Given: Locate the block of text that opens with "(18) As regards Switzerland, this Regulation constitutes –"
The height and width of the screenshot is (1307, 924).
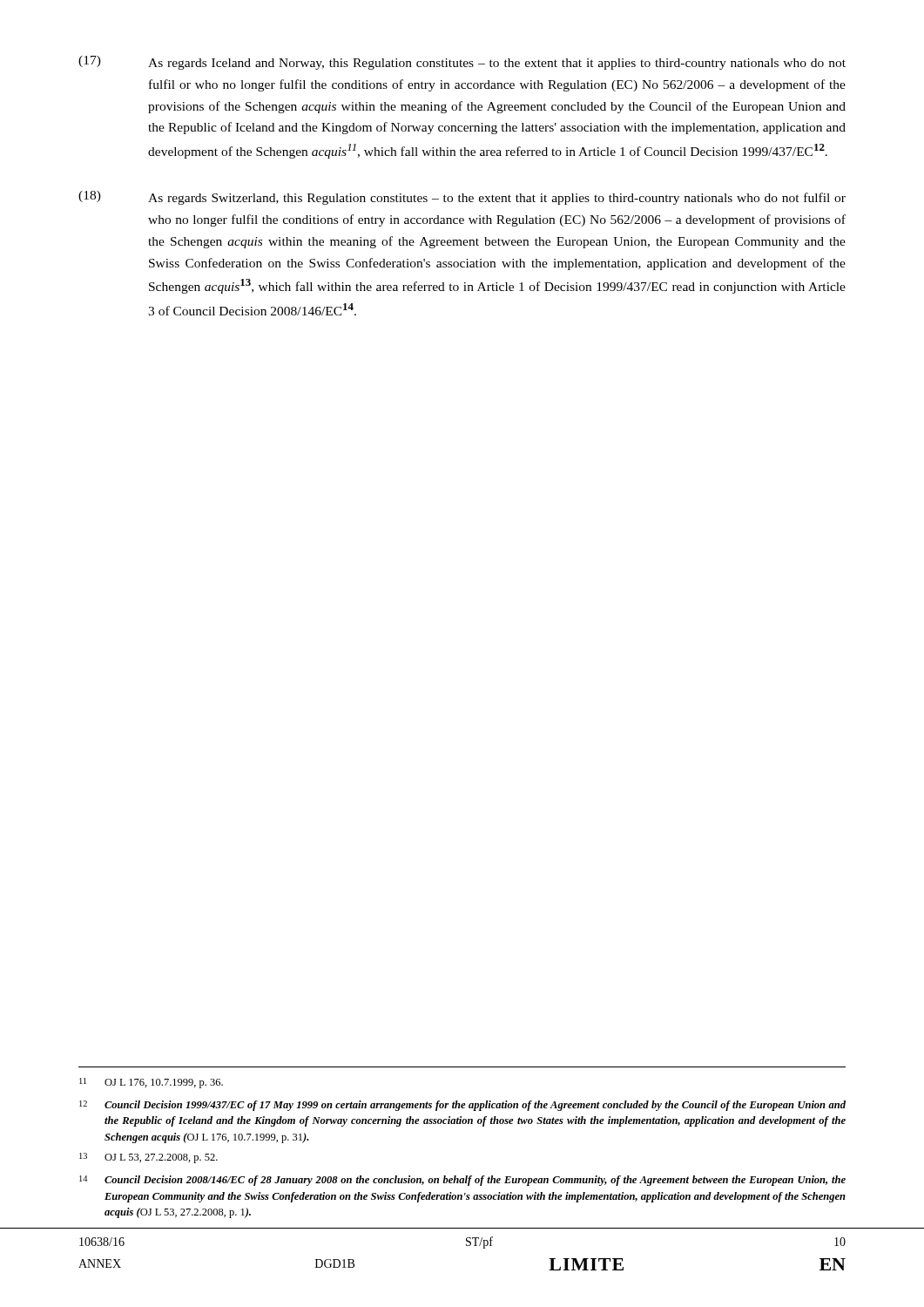Looking at the screenshot, I should pyautogui.click(x=462, y=255).
